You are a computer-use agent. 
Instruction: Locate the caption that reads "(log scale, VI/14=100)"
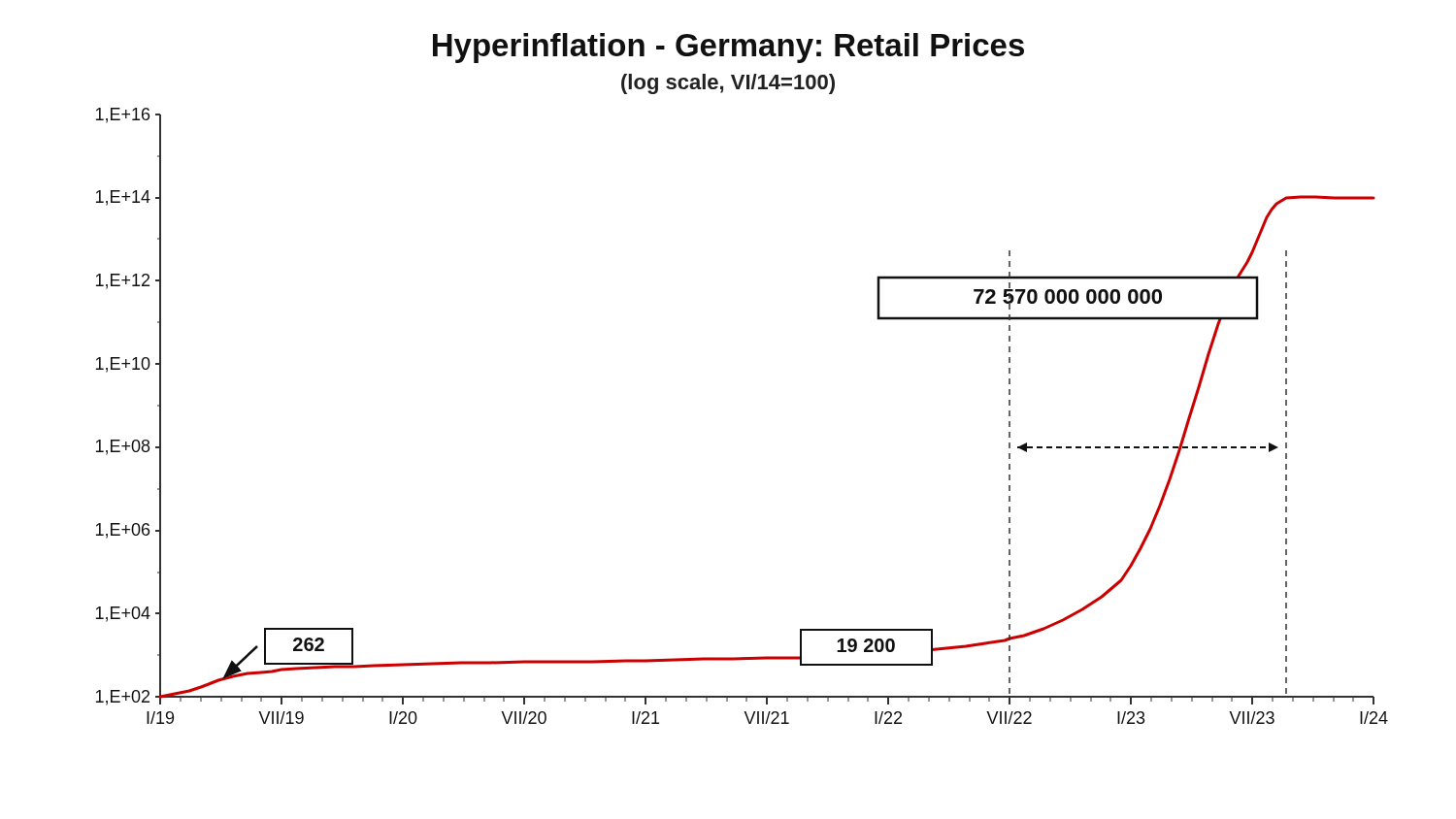[x=728, y=82]
